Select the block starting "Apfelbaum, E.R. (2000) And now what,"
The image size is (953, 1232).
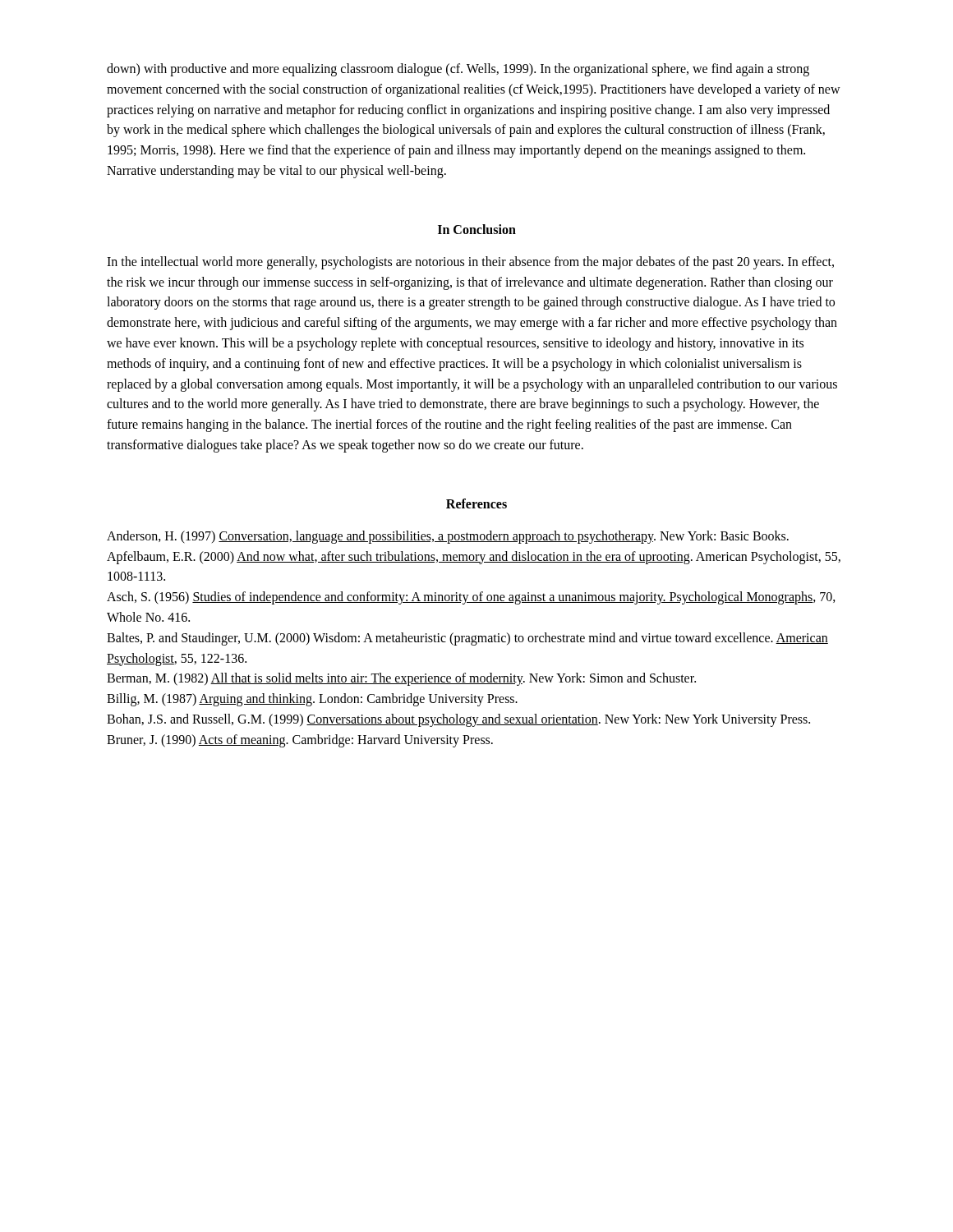click(474, 566)
